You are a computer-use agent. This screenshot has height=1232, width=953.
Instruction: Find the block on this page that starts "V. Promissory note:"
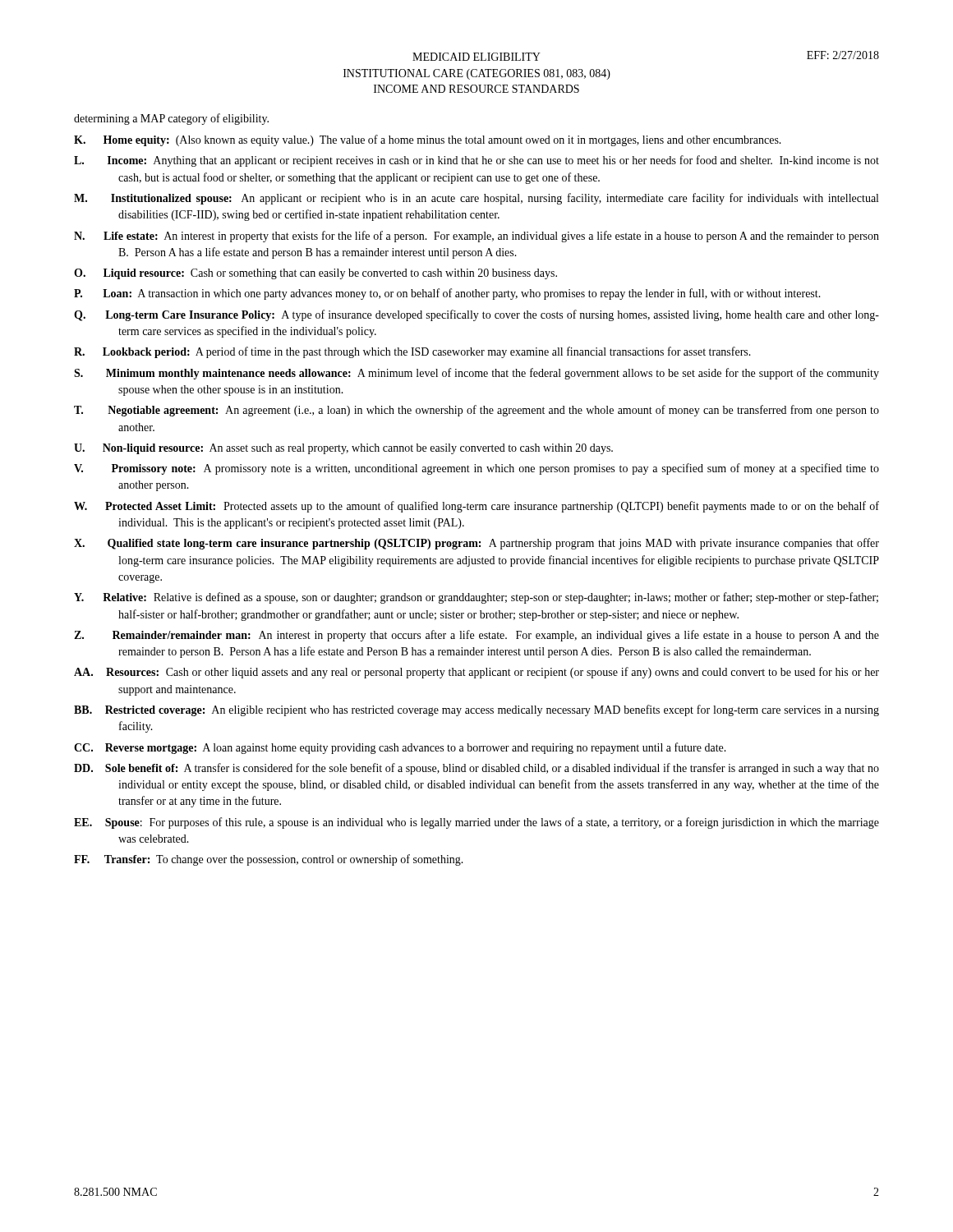[476, 478]
